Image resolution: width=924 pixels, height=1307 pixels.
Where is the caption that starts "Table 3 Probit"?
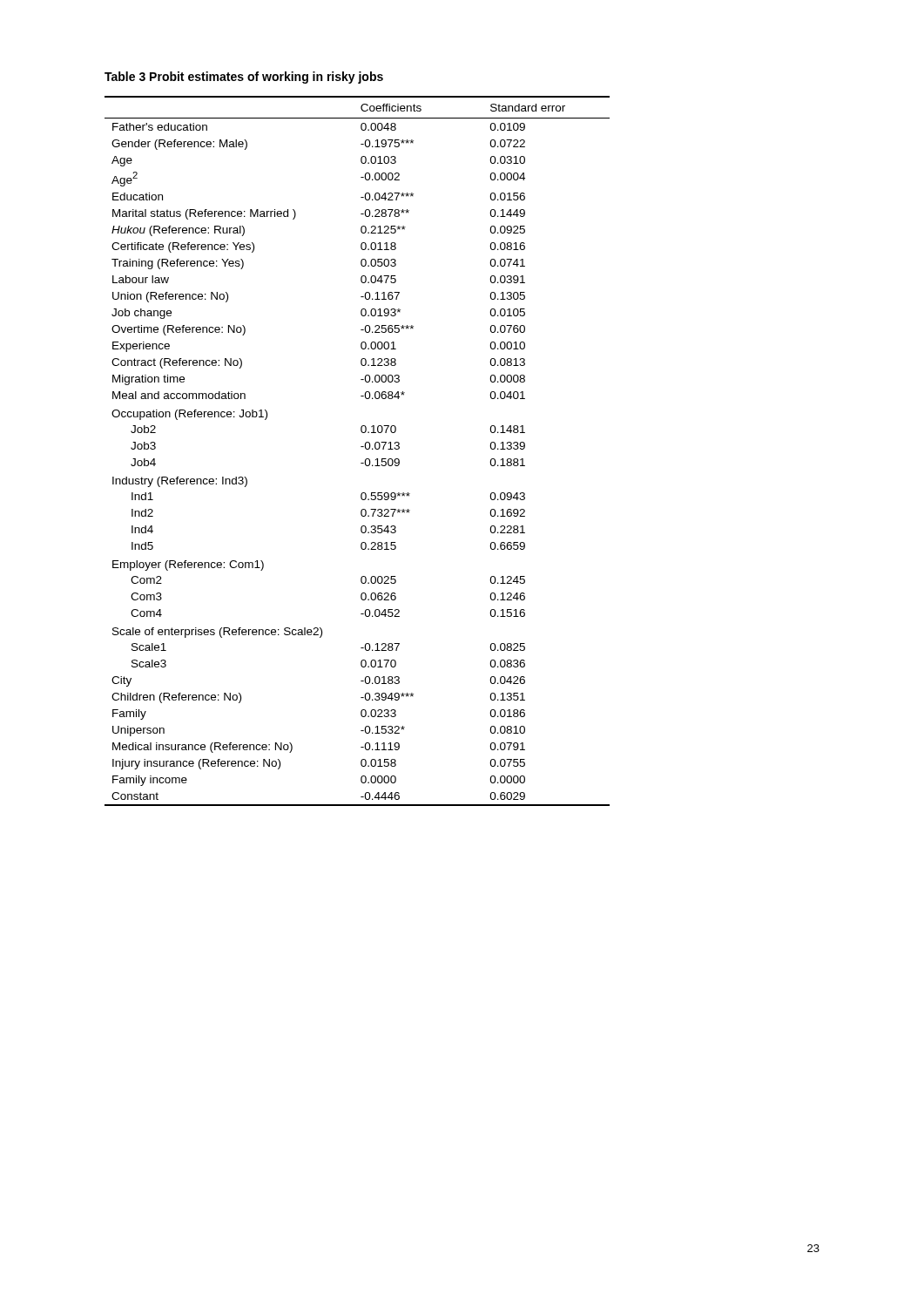point(244,77)
